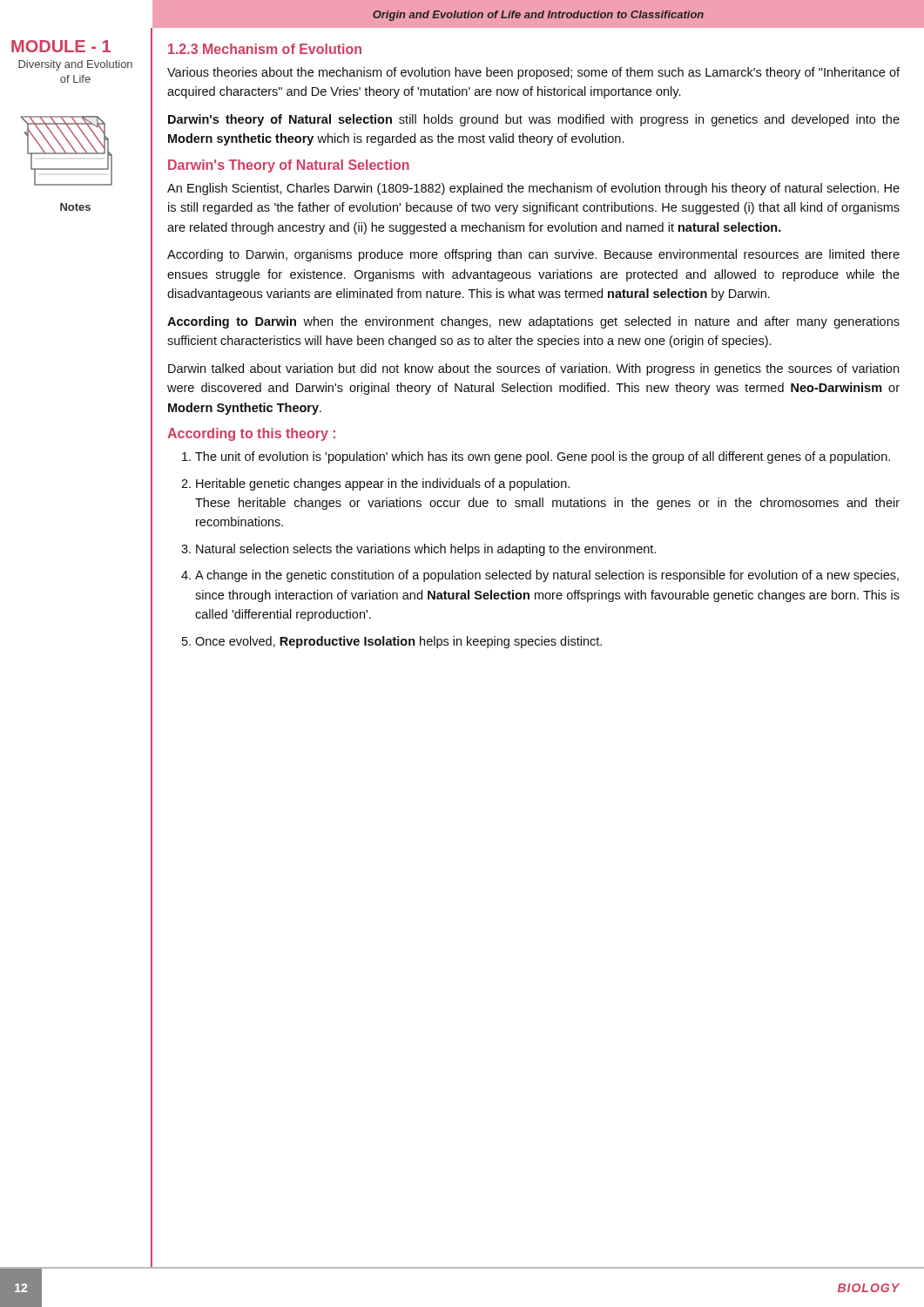
Task: Find the block starting "Darwin's Theory of Natural Selection"
Action: pyautogui.click(x=289, y=165)
